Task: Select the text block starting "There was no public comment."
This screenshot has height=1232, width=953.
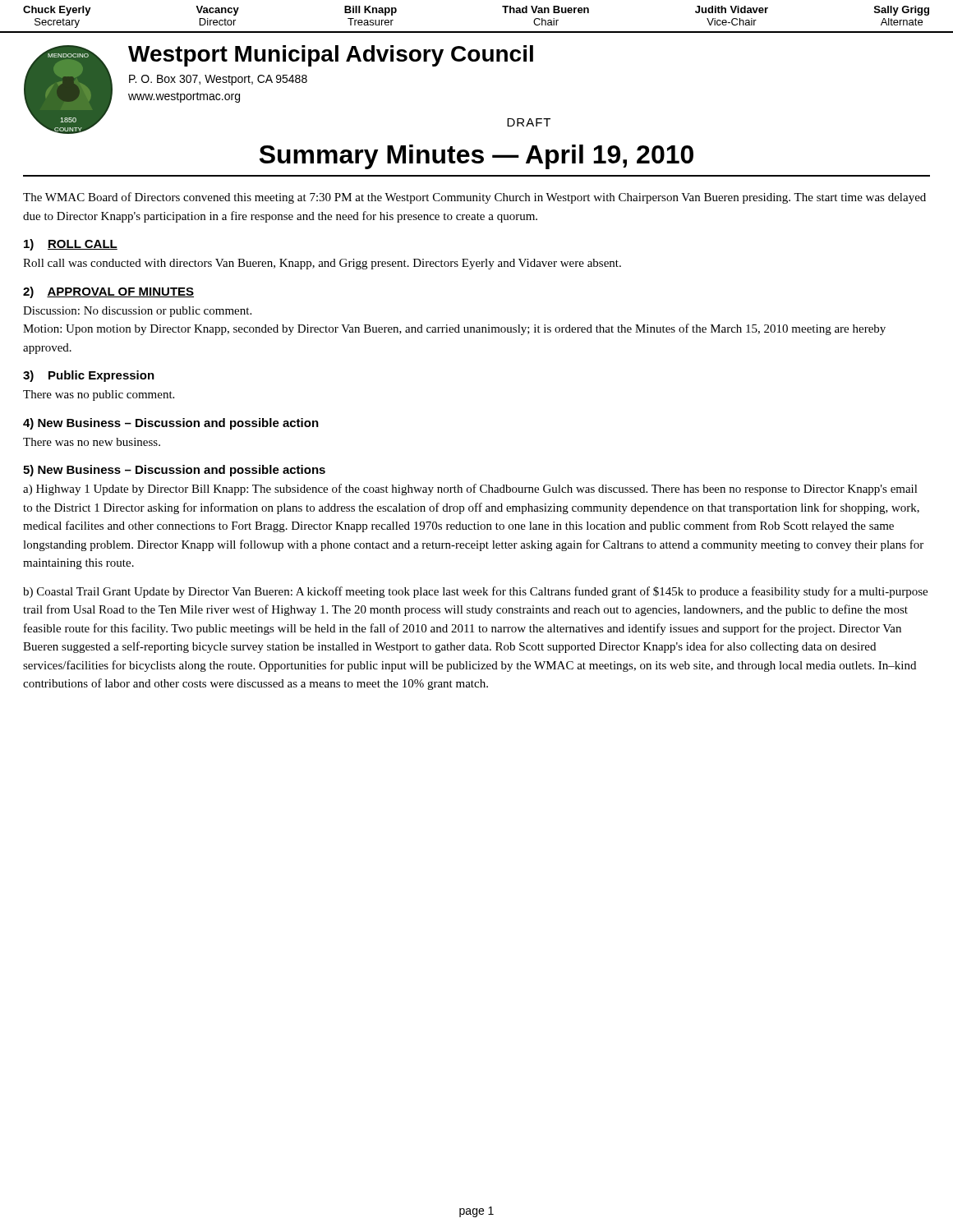Action: [x=99, y=394]
